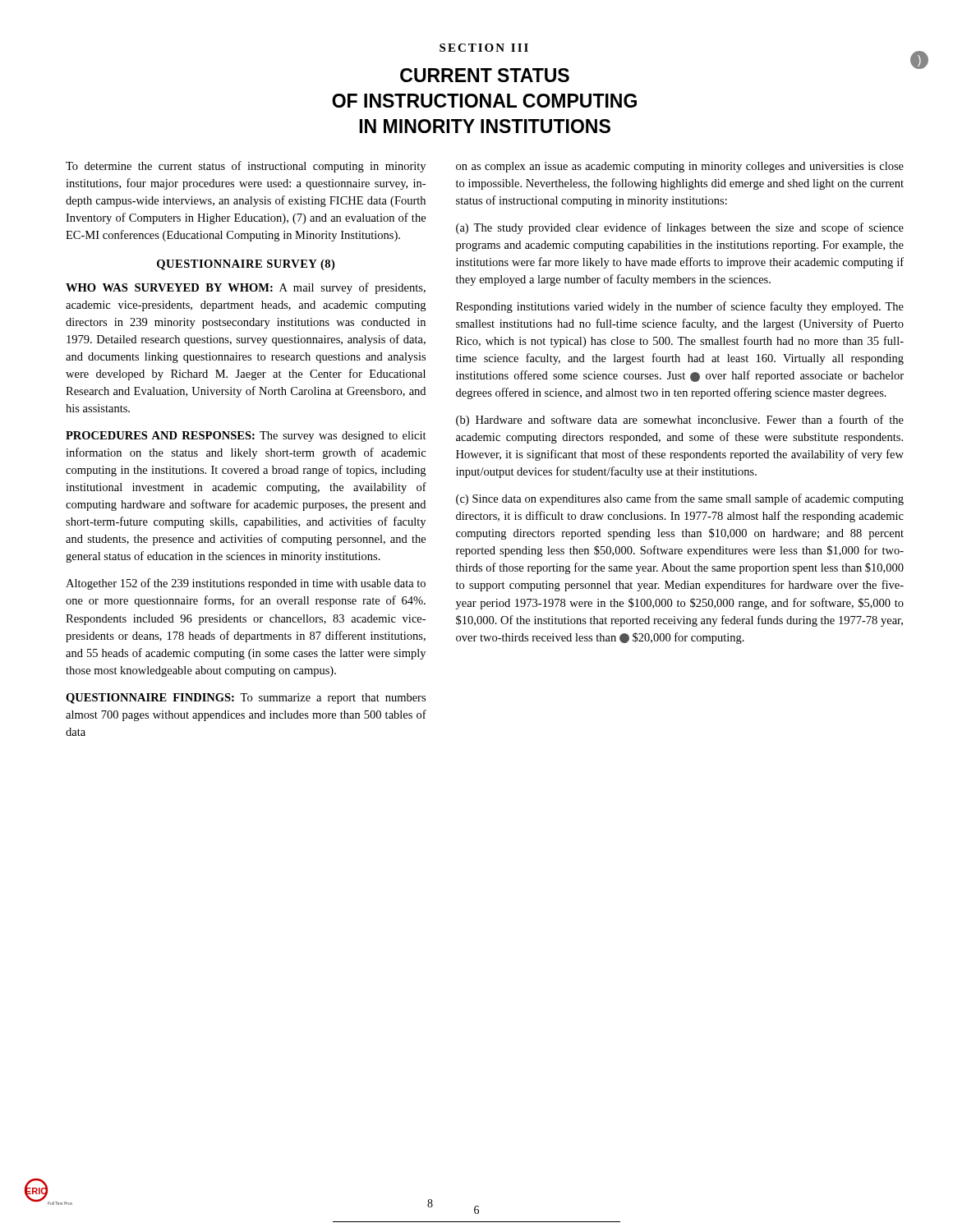This screenshot has height=1232, width=953.
Task: Click on the text block containing "PROCEDURES AND RESPONSES: The survey was"
Action: 246,496
